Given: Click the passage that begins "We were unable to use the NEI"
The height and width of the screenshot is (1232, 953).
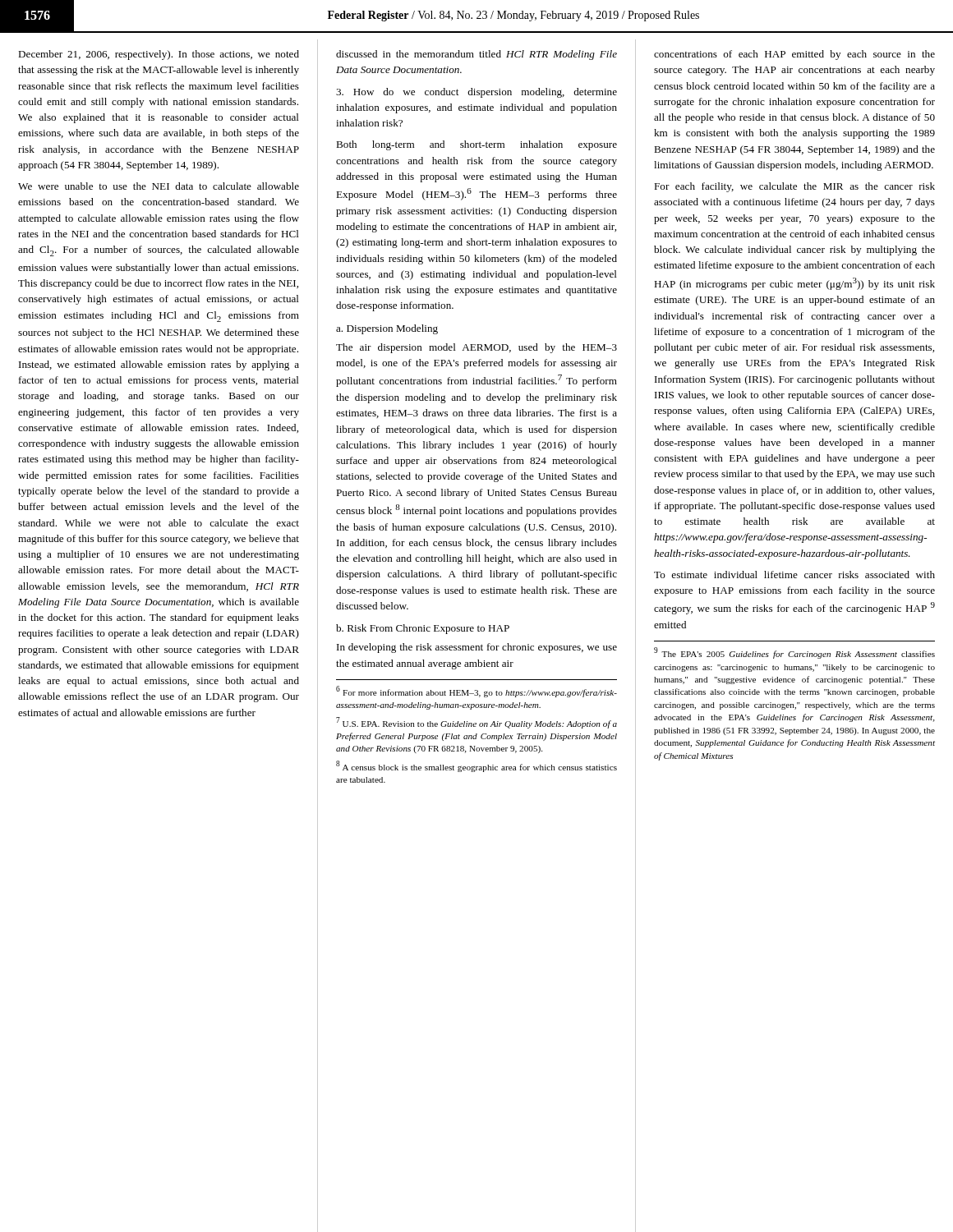Looking at the screenshot, I should click(x=159, y=449).
